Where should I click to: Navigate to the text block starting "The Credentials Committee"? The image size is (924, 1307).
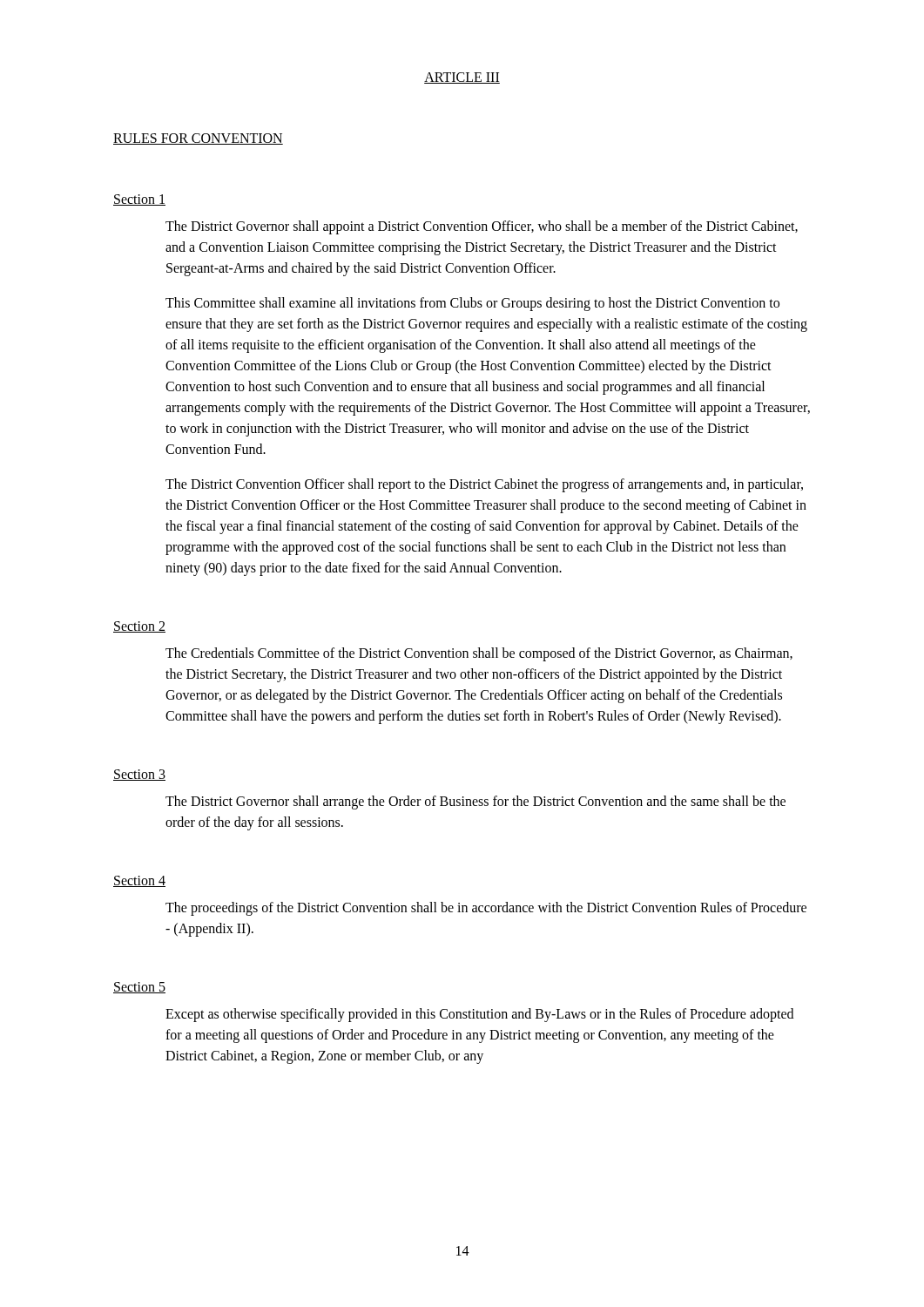point(479,684)
